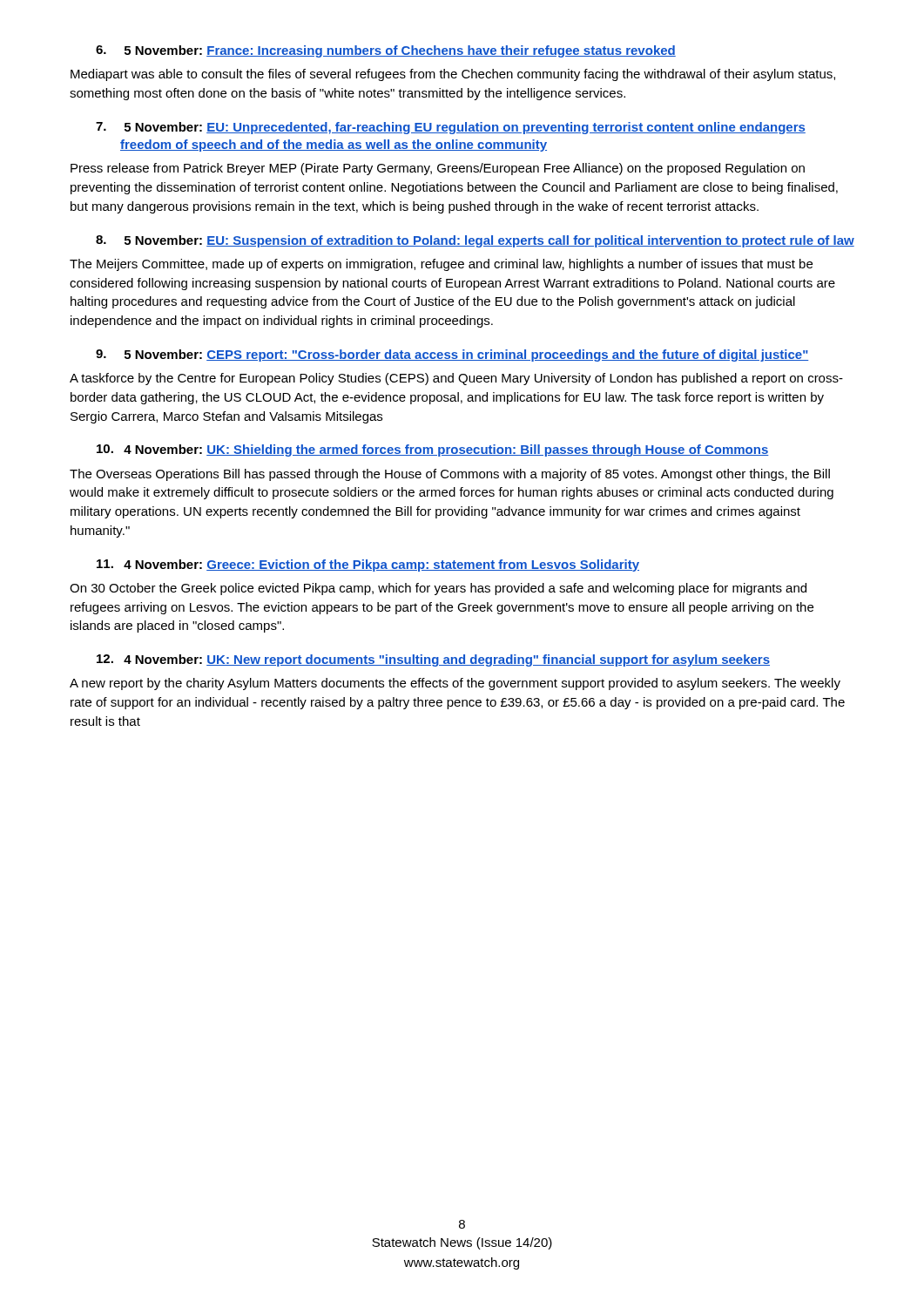924x1307 pixels.
Task: Select the text block starting "Press release from"
Action: coord(454,187)
